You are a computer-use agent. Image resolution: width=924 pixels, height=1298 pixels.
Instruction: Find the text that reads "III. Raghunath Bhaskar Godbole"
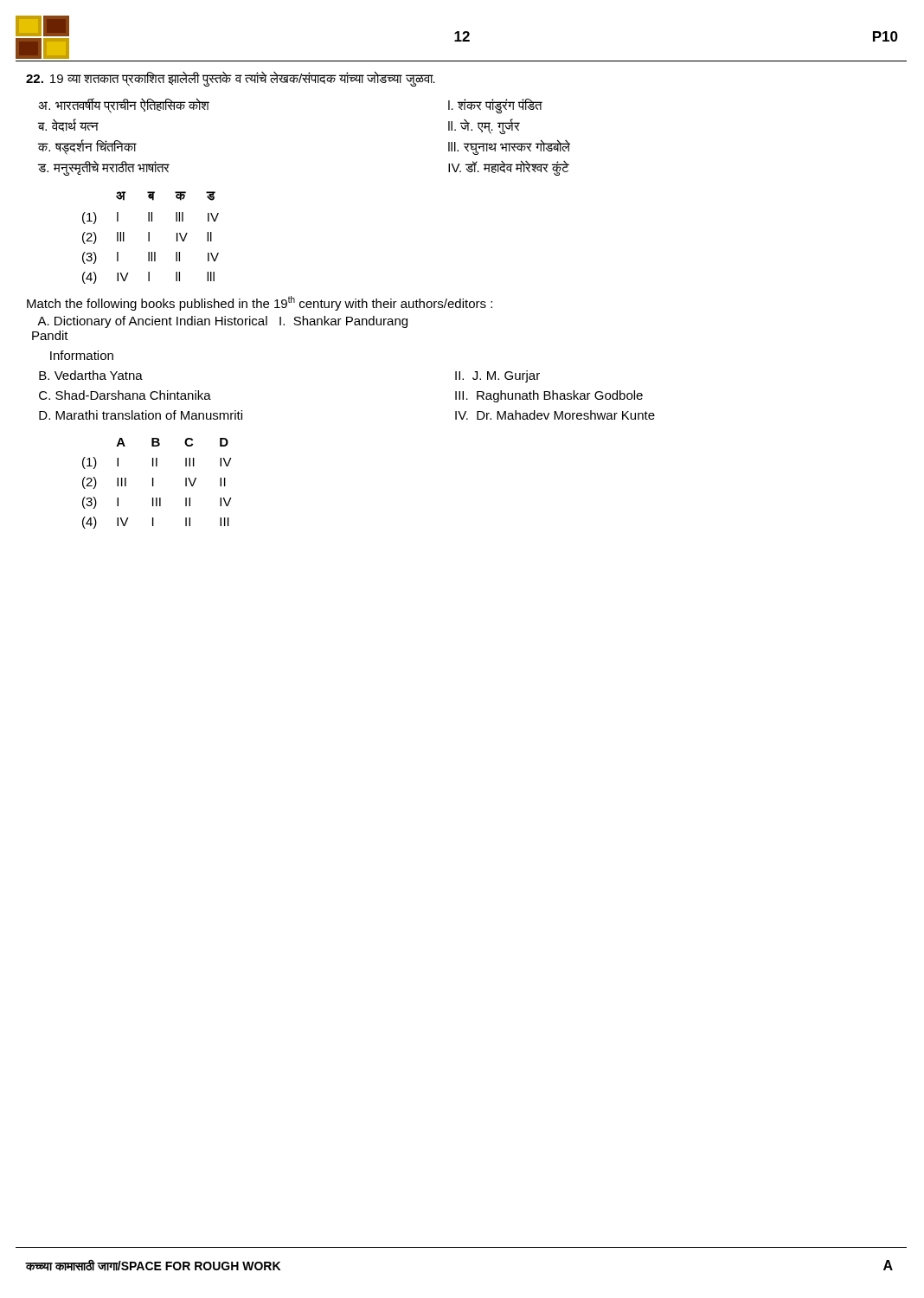click(x=547, y=395)
